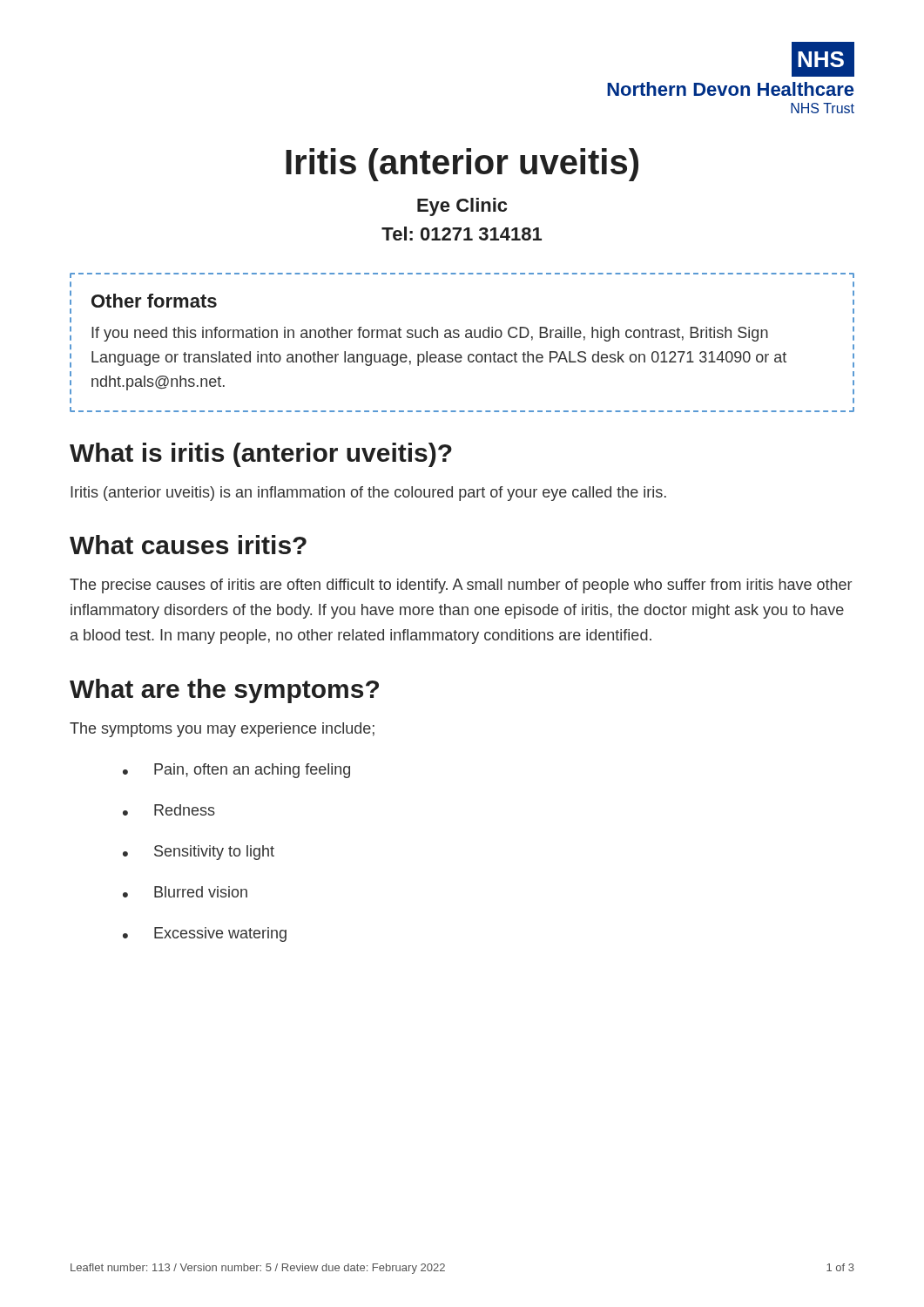
Task: Find the block on this page that starts "The symptoms you may experience"
Action: (x=222, y=730)
